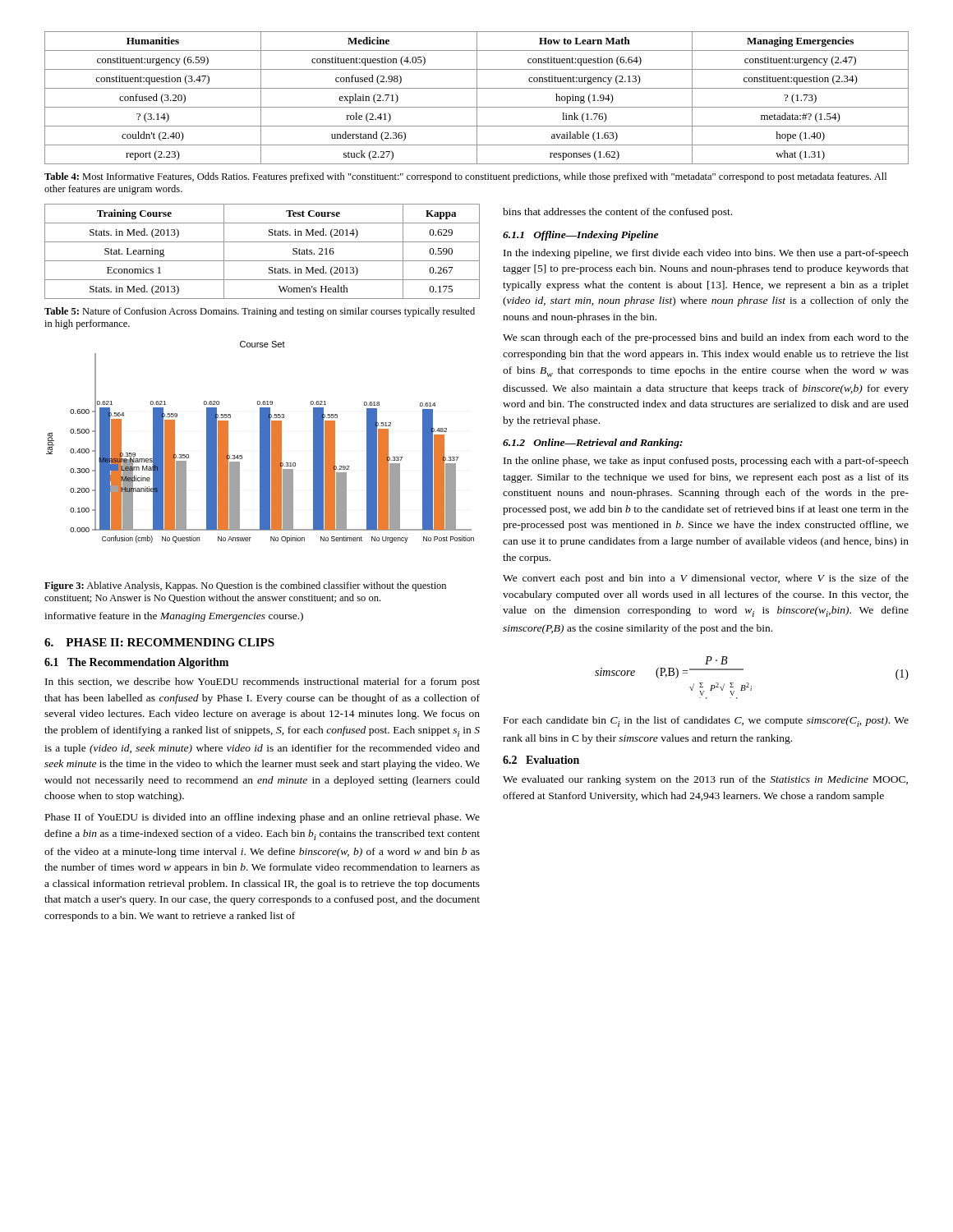Find the block on this page that starts "bins that addresses"
The image size is (953, 1232).
coord(618,212)
